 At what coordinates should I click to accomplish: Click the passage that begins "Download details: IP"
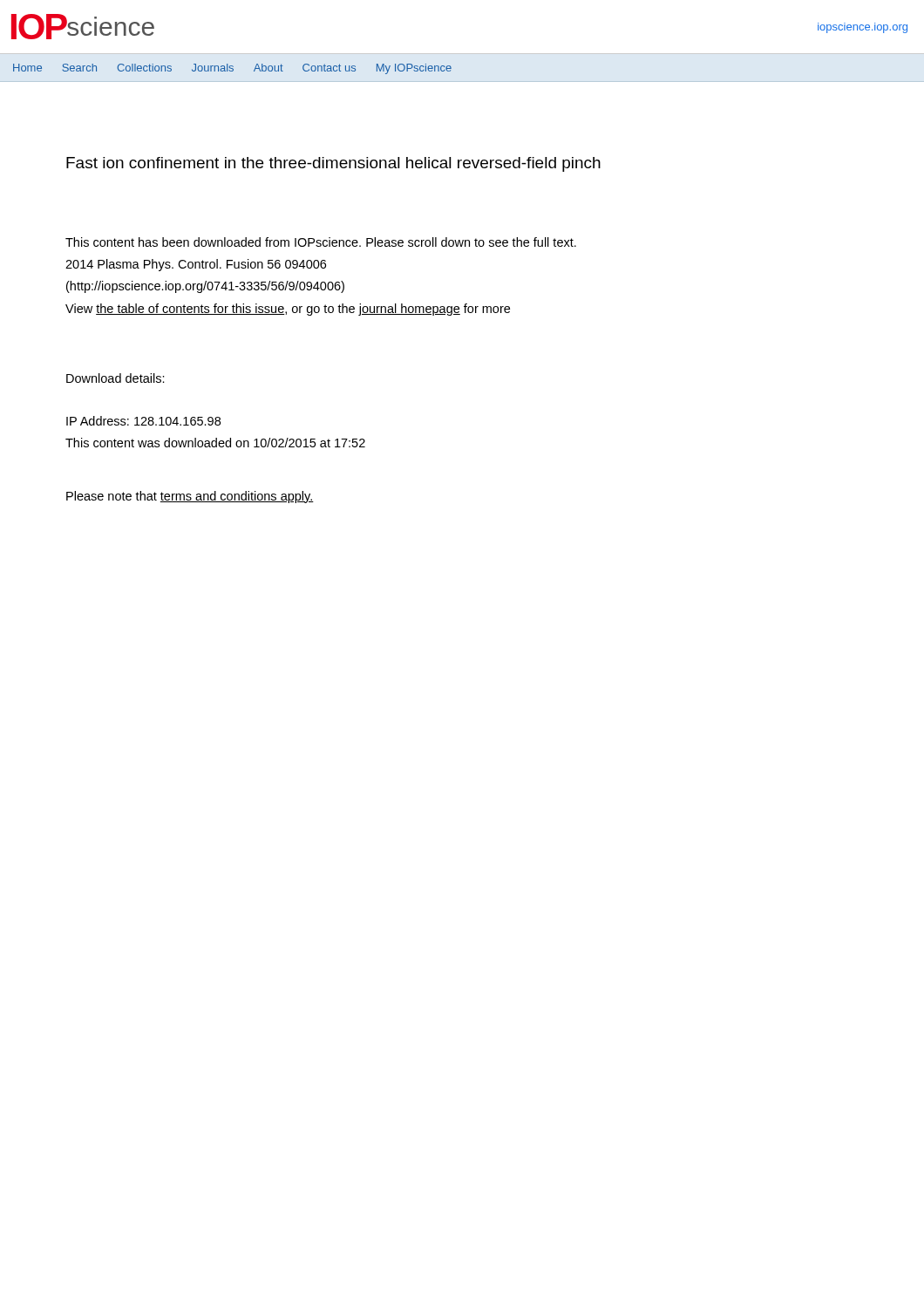[x=215, y=411]
